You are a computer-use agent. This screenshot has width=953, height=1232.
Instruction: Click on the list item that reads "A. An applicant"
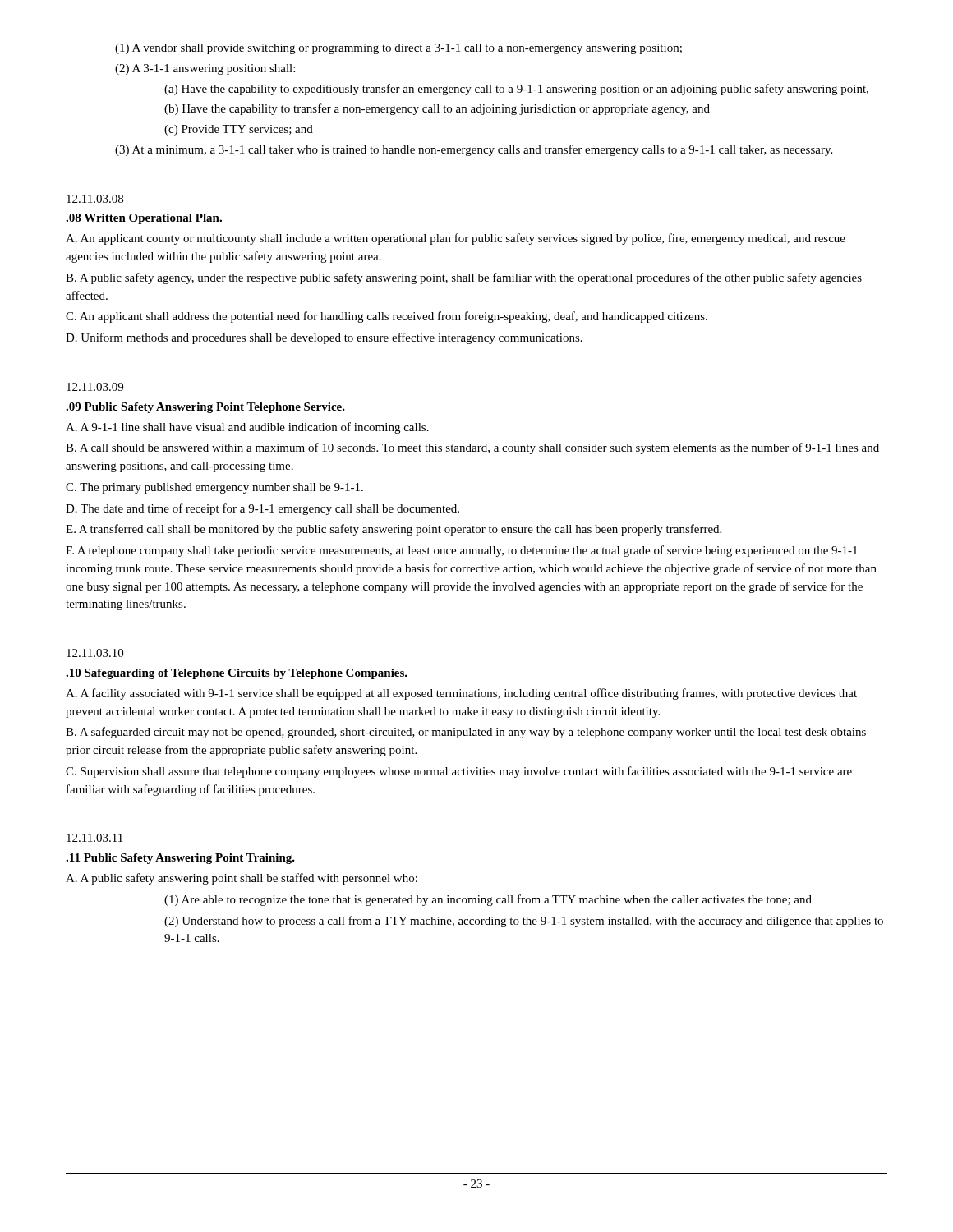[x=456, y=247]
